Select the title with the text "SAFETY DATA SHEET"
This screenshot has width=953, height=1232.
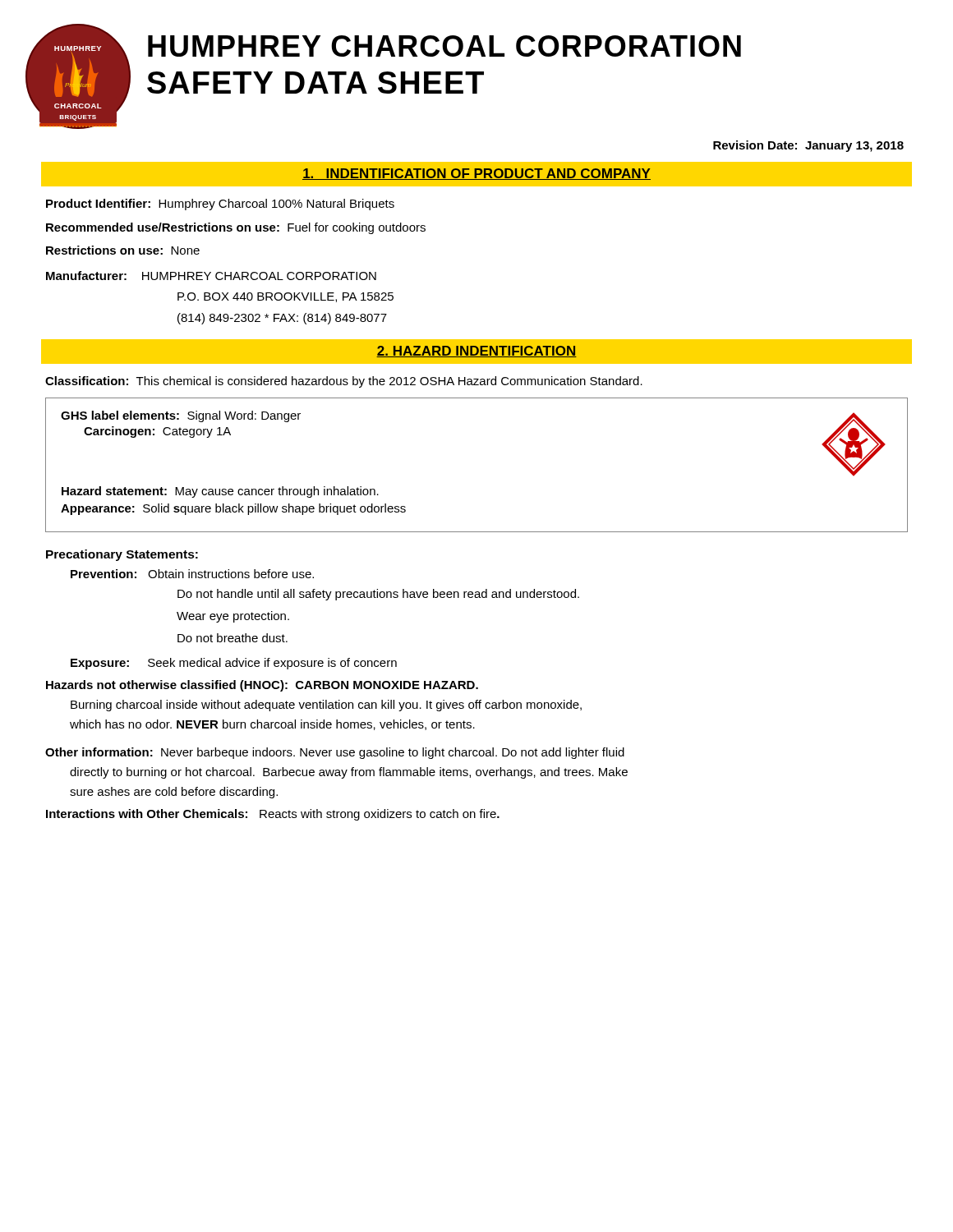pyautogui.click(x=316, y=83)
